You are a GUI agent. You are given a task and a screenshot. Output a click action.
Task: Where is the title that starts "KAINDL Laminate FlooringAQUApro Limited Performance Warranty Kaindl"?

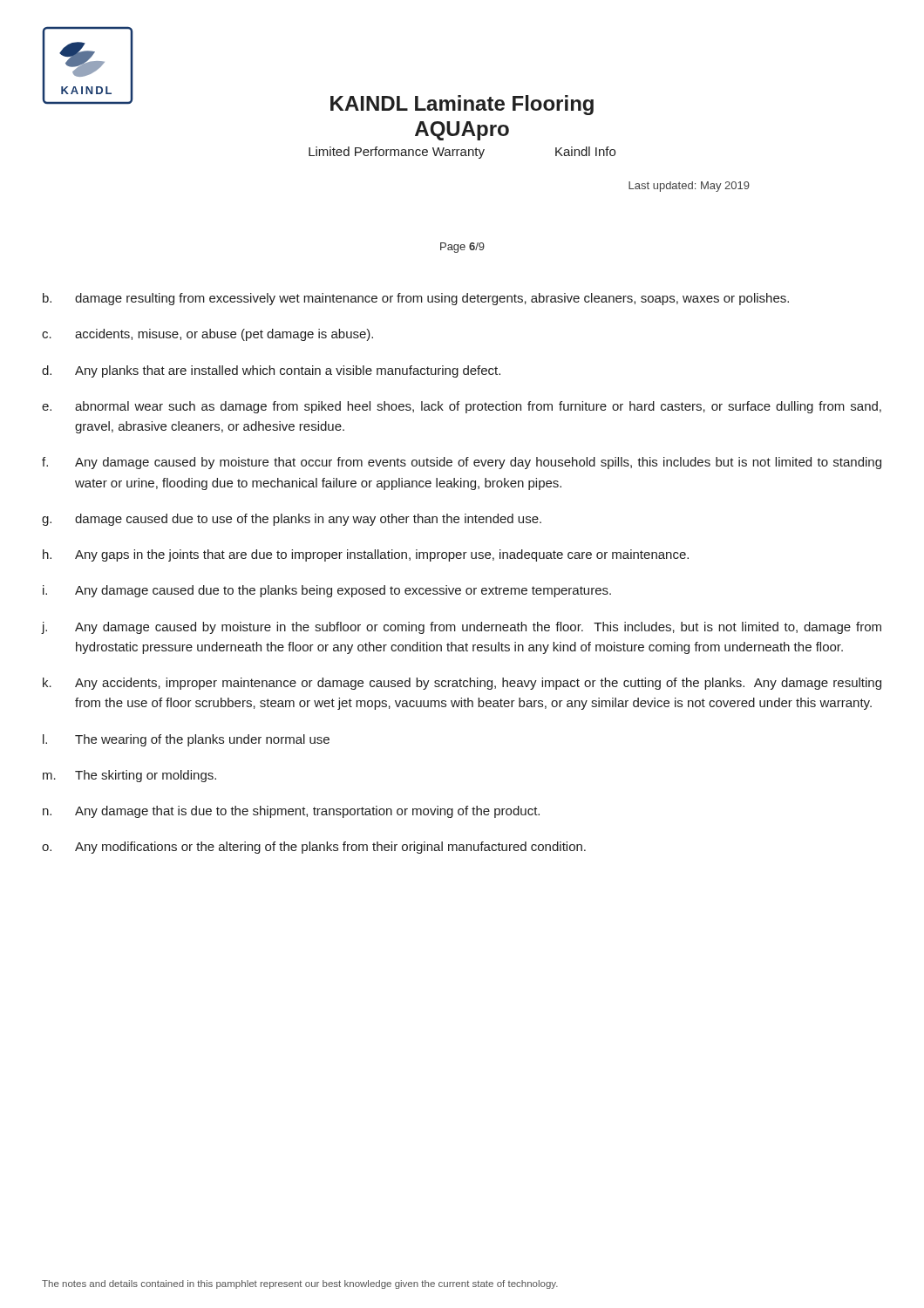[x=462, y=125]
